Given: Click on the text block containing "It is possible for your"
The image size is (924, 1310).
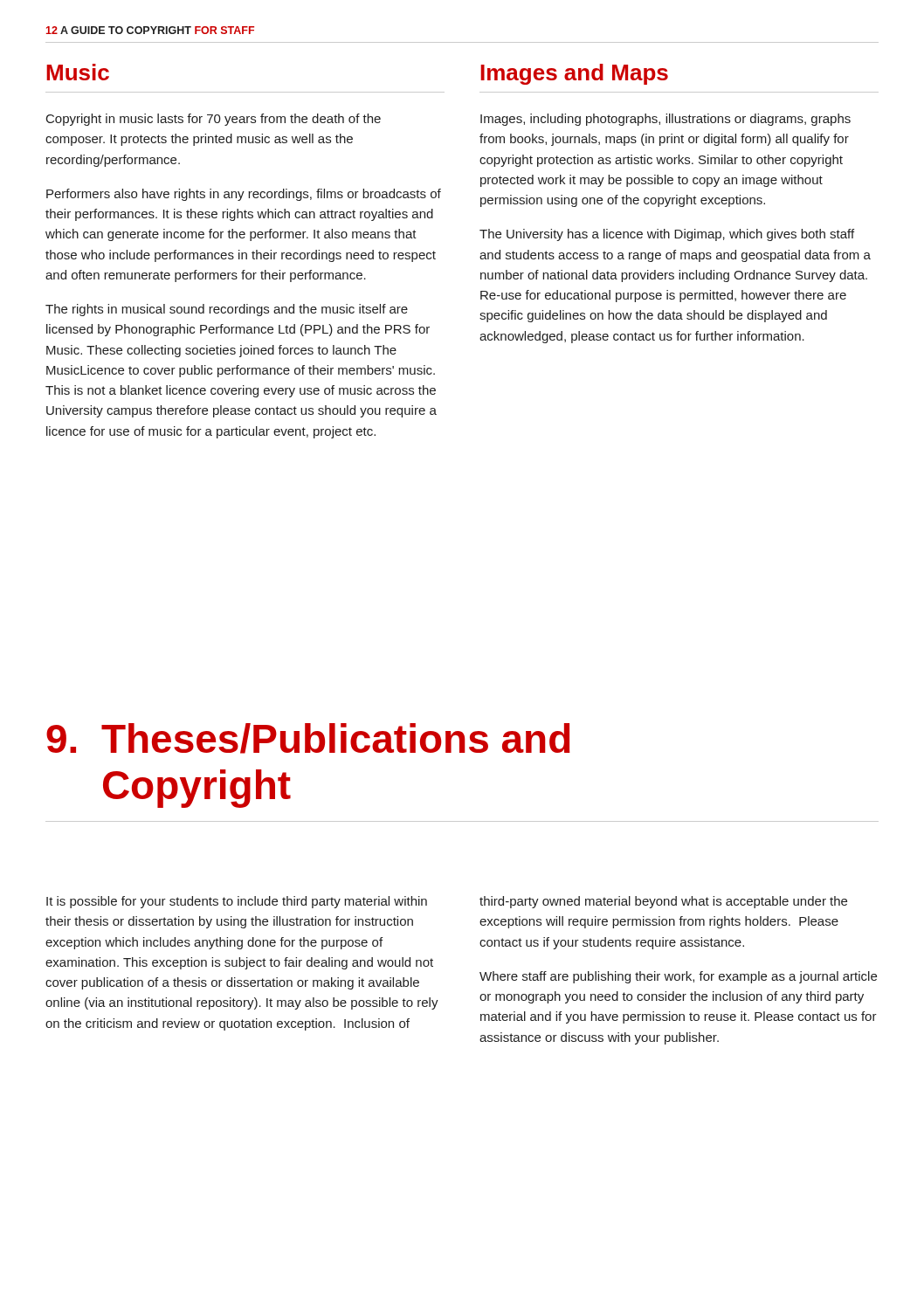Looking at the screenshot, I should click(242, 962).
